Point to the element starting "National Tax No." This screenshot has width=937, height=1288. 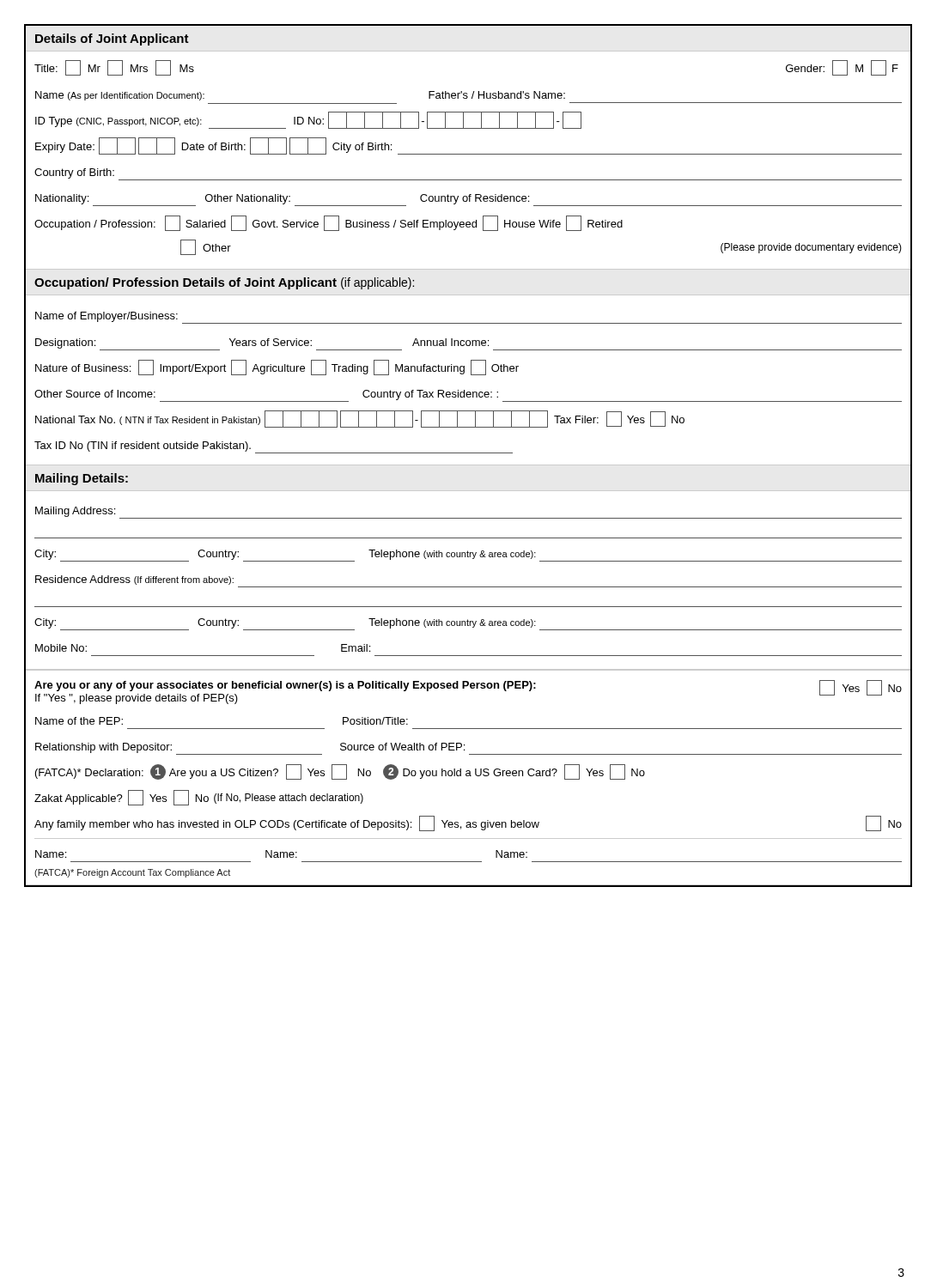click(360, 419)
